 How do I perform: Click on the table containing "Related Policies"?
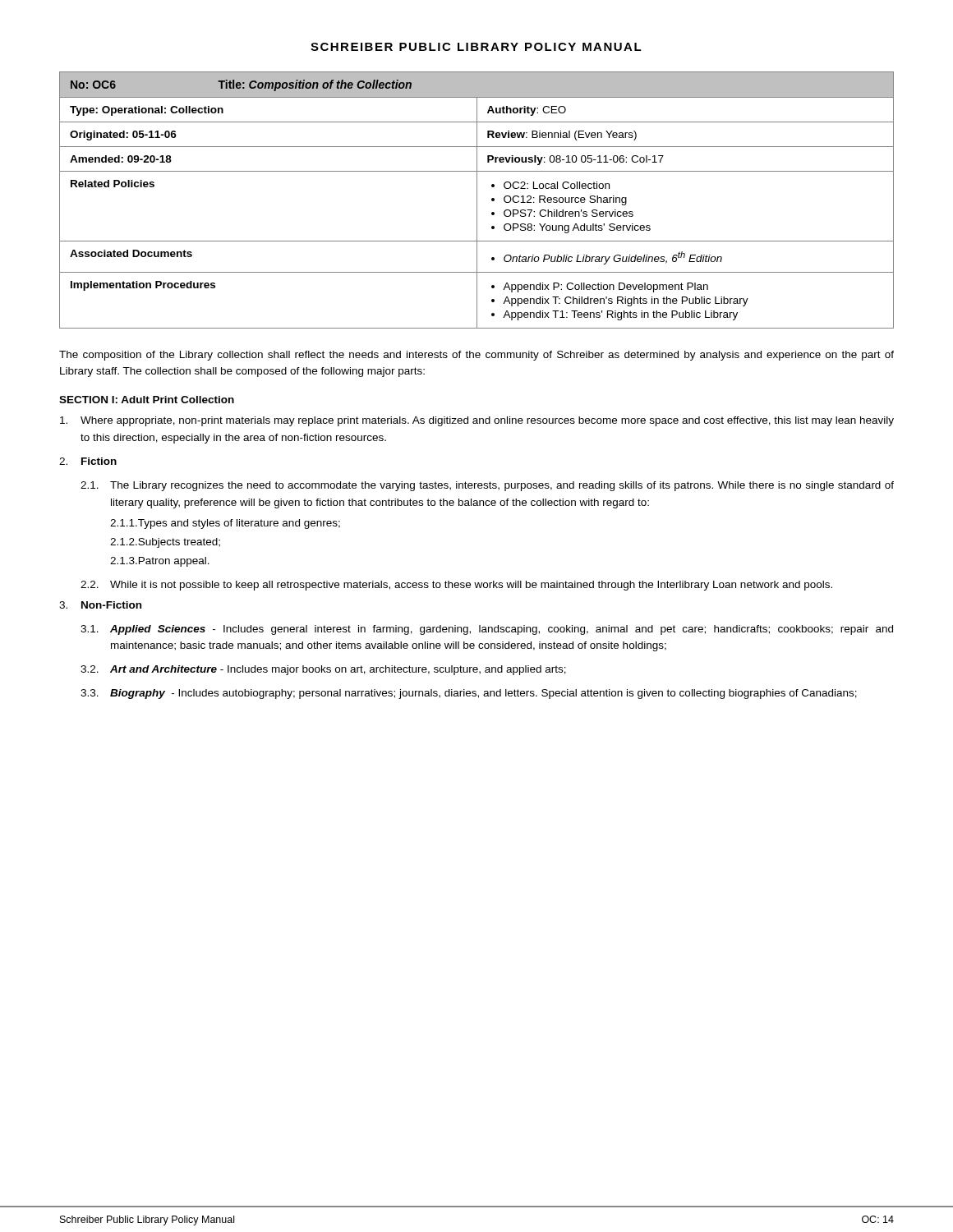click(x=476, y=200)
